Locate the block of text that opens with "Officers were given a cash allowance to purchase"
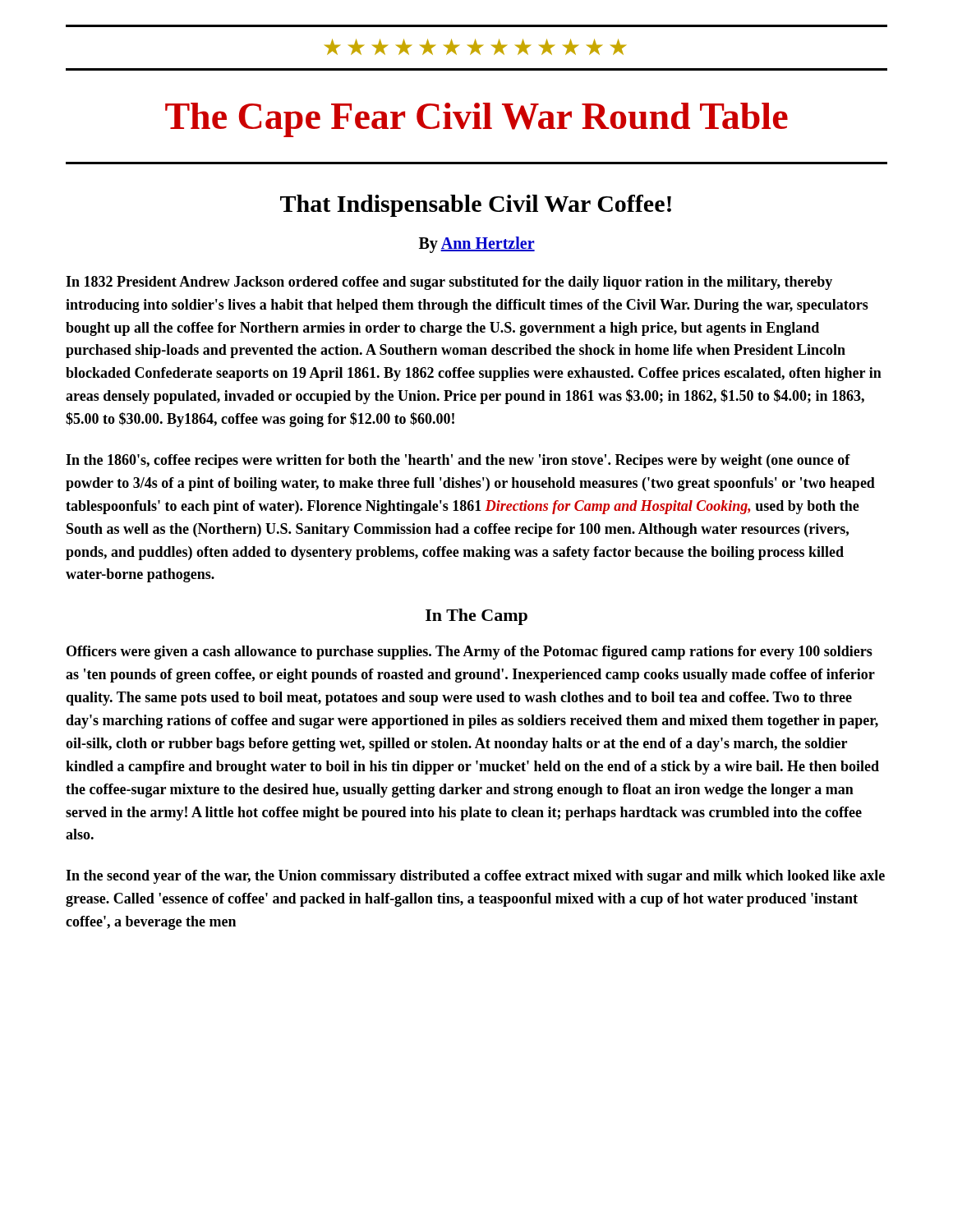953x1232 pixels. pos(472,743)
